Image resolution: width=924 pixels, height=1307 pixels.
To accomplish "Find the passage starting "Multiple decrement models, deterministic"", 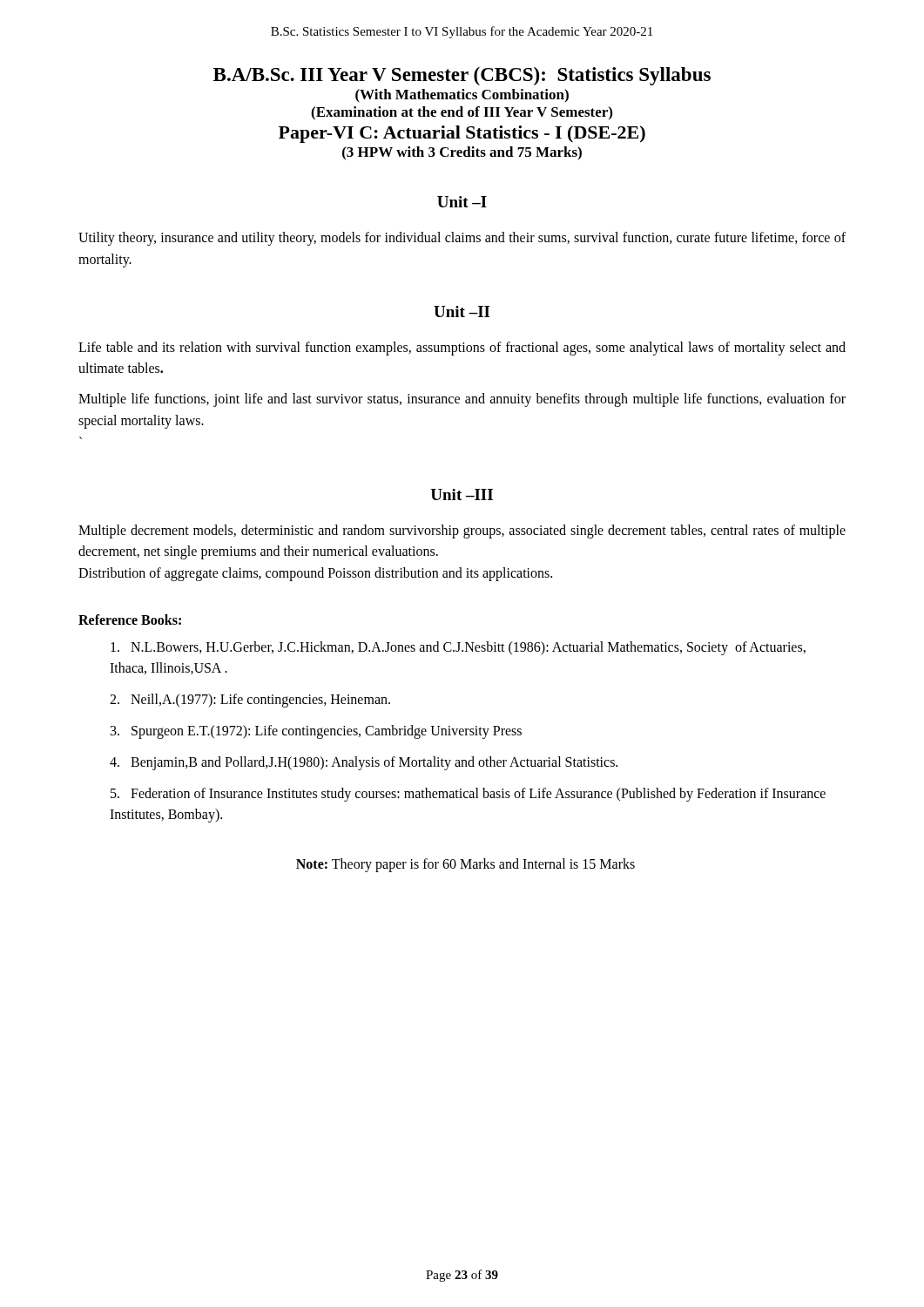I will click(x=462, y=532).
